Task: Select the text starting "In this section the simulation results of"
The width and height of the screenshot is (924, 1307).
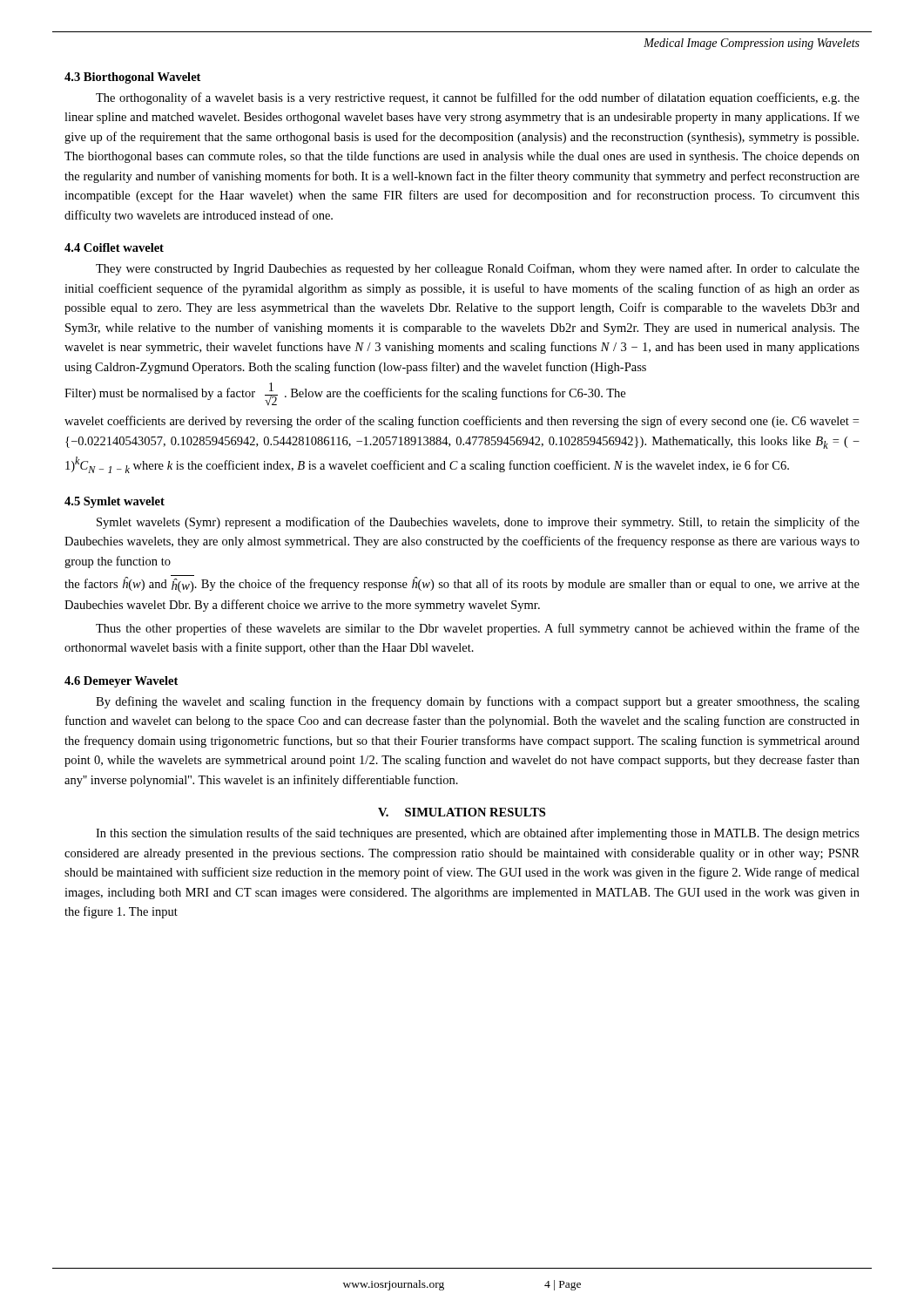Action: pos(462,872)
